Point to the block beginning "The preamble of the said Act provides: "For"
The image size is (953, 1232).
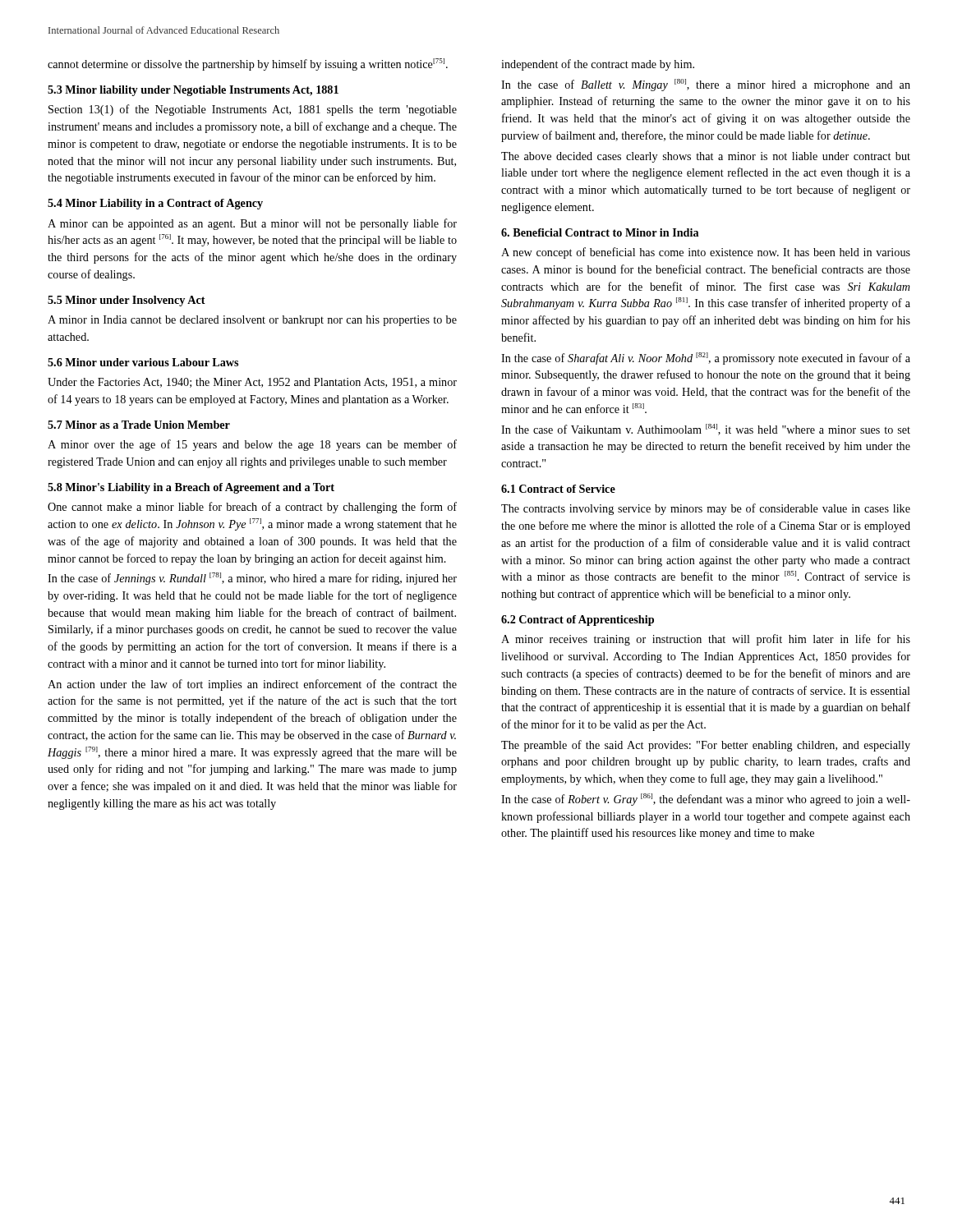pos(706,762)
